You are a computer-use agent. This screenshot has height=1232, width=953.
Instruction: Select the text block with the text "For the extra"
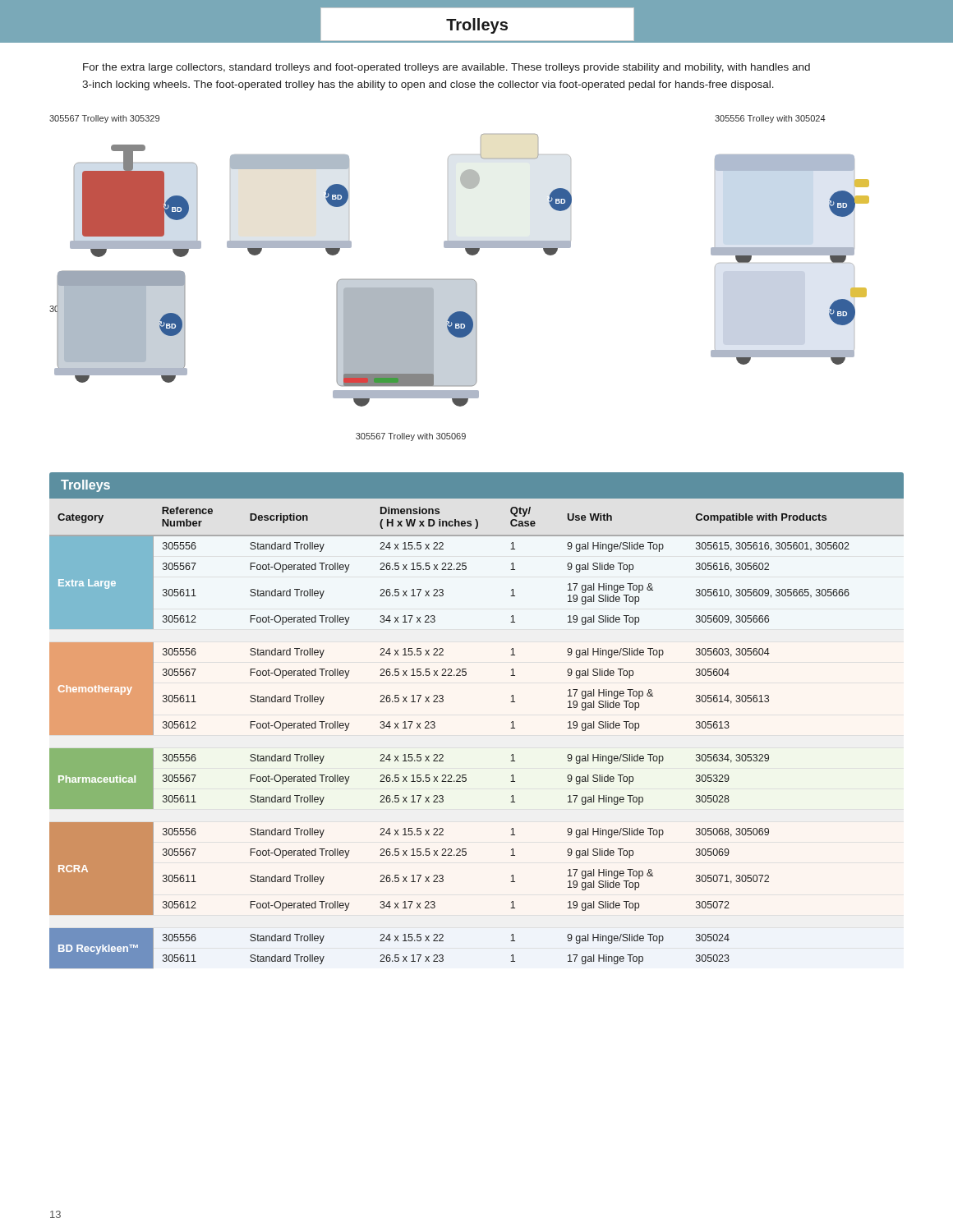tap(446, 76)
